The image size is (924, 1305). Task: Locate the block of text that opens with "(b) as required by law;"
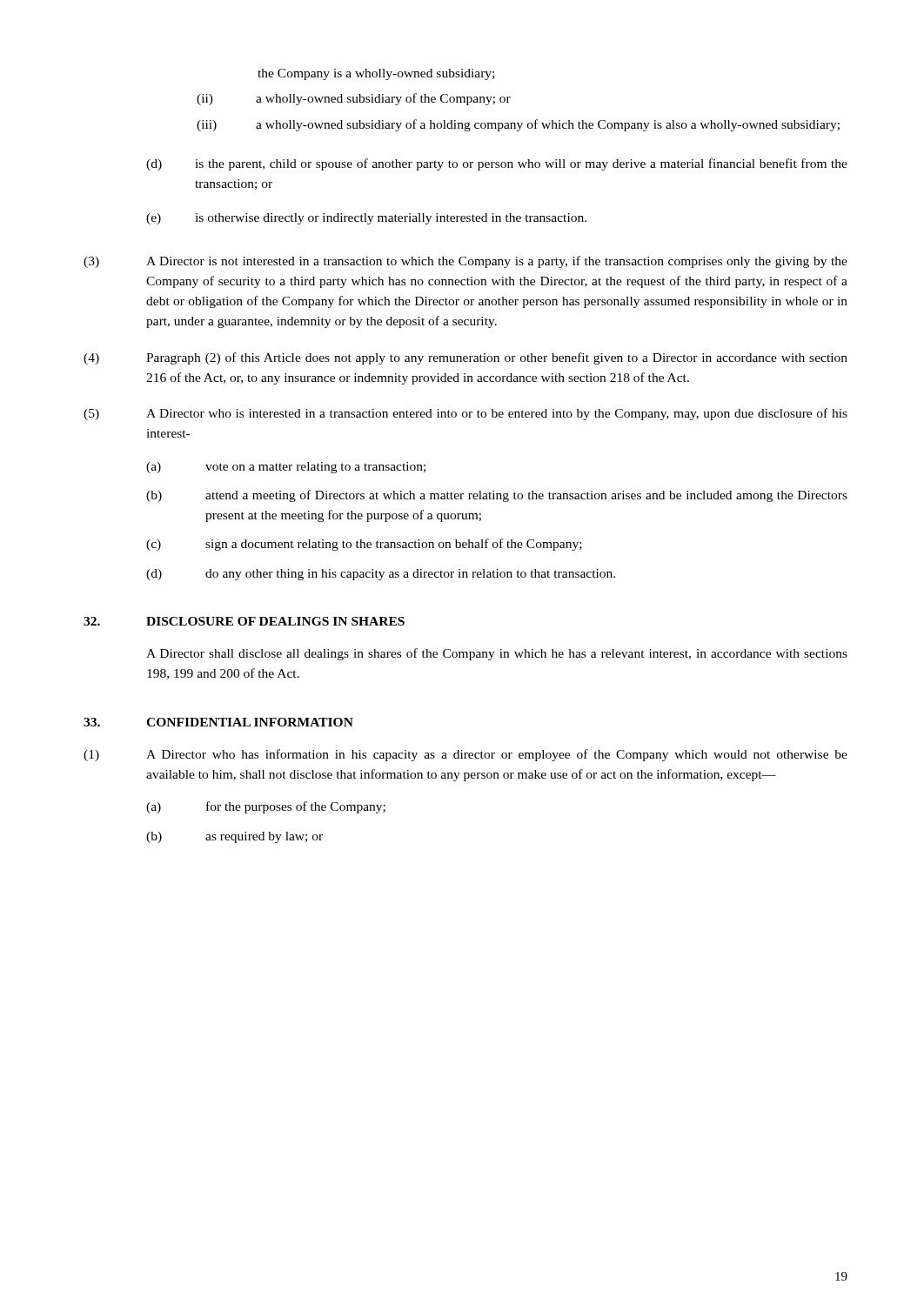pyautogui.click(x=234, y=837)
